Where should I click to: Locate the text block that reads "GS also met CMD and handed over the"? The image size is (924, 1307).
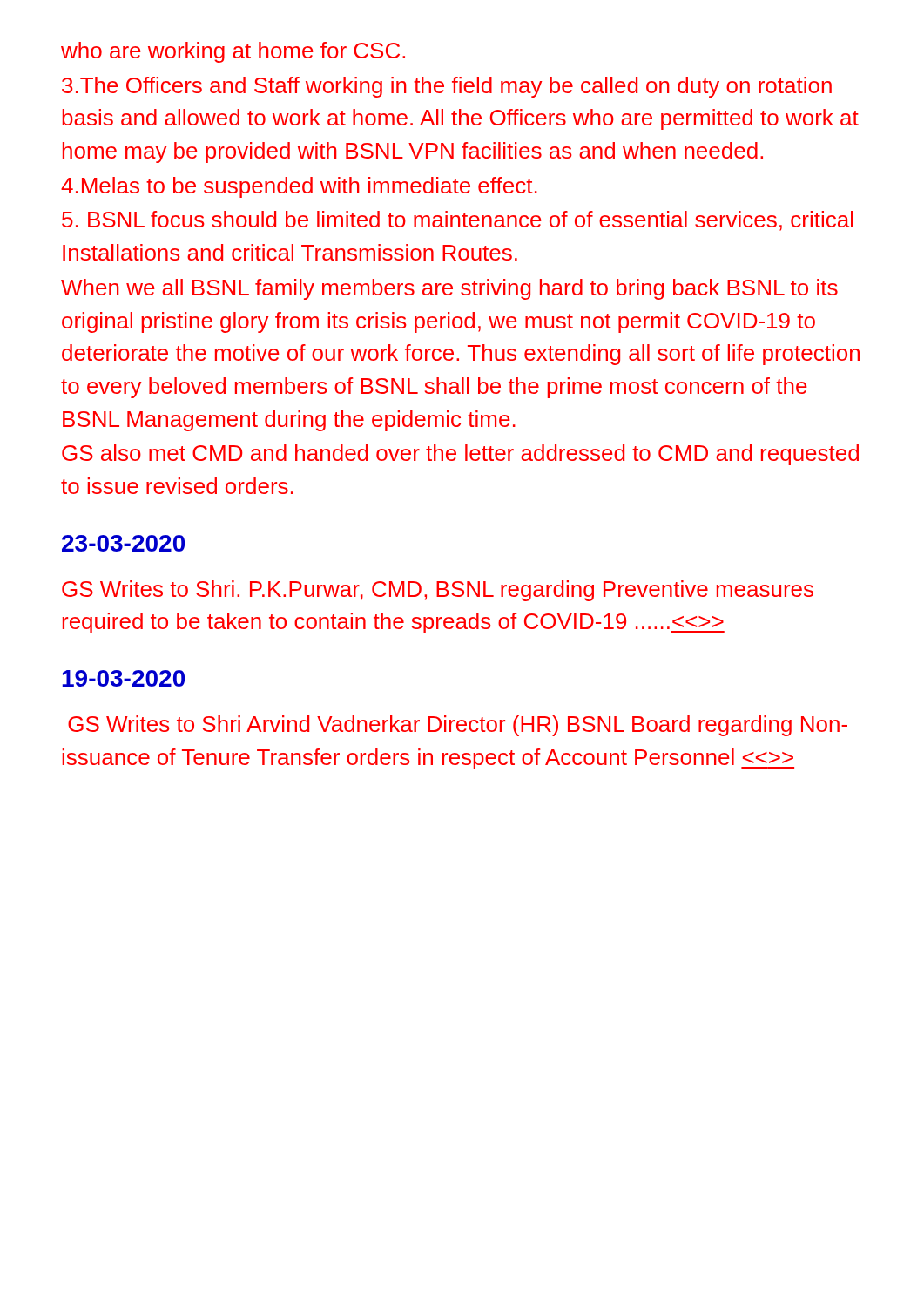tap(461, 470)
